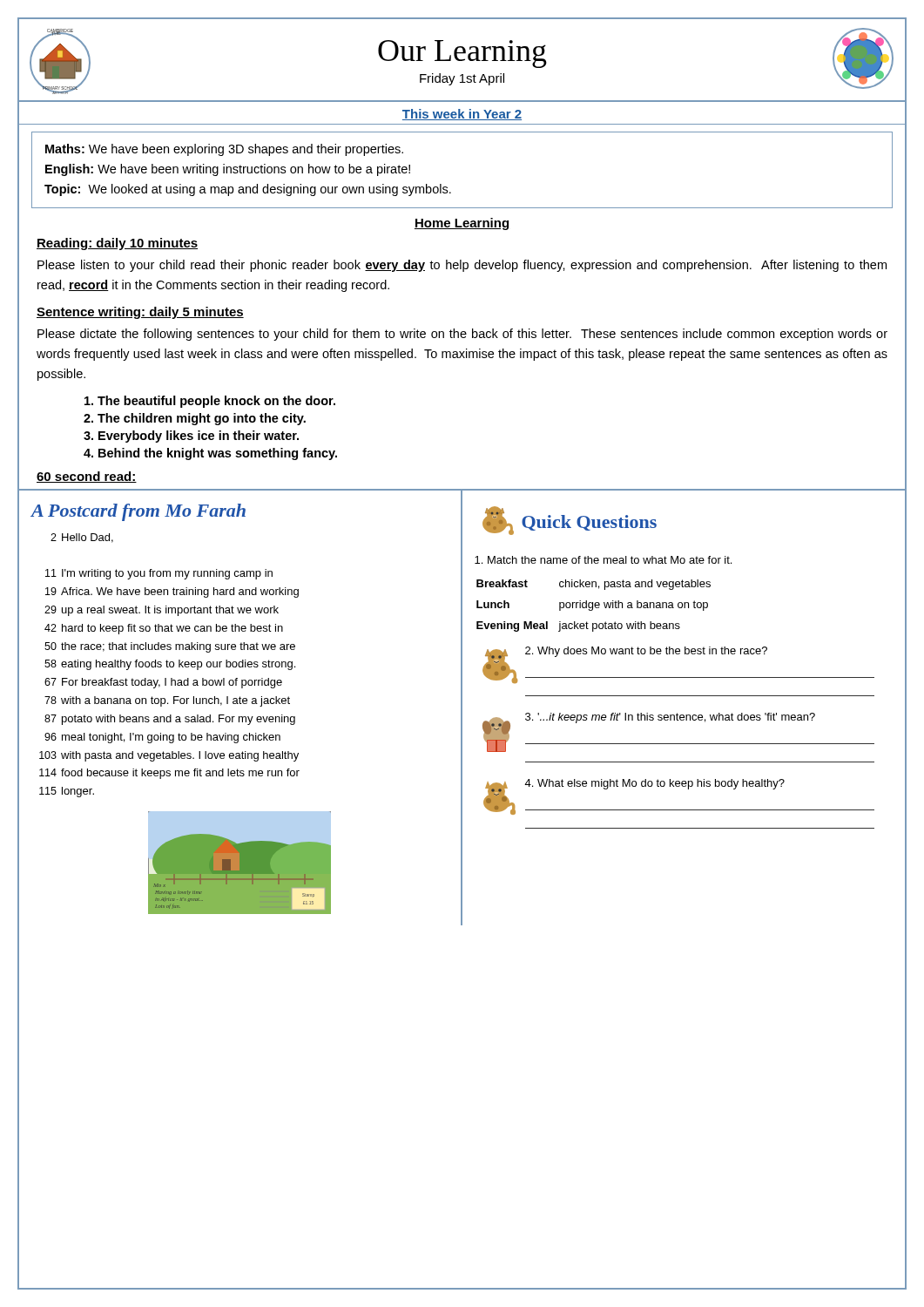Find the section header that reads "A Postcard from Mo Farah"
The image size is (924, 1307).
[x=139, y=510]
